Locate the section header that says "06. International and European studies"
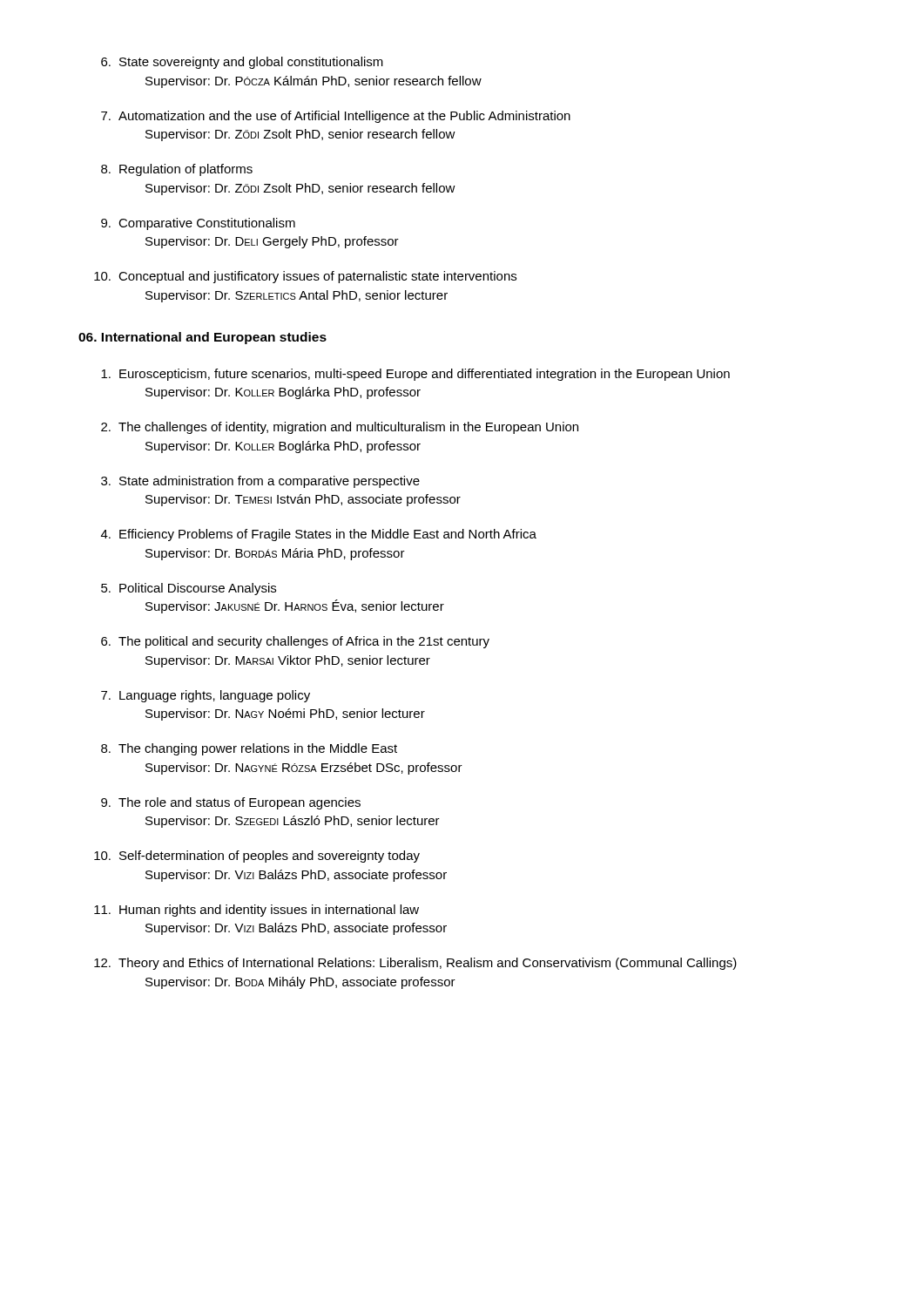The height and width of the screenshot is (1307, 924). (202, 336)
